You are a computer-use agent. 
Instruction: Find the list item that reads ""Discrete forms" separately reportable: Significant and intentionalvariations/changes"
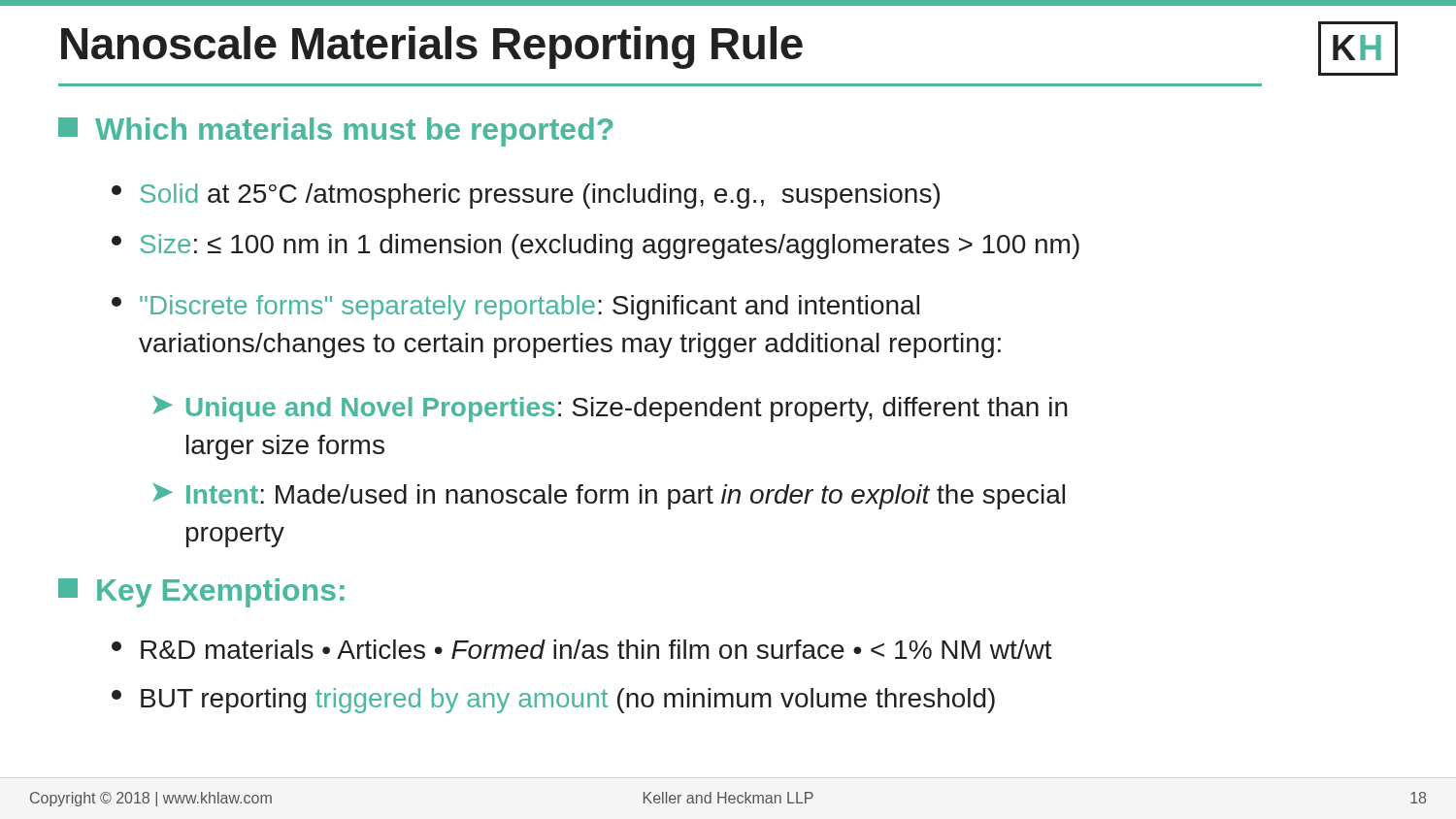click(557, 324)
